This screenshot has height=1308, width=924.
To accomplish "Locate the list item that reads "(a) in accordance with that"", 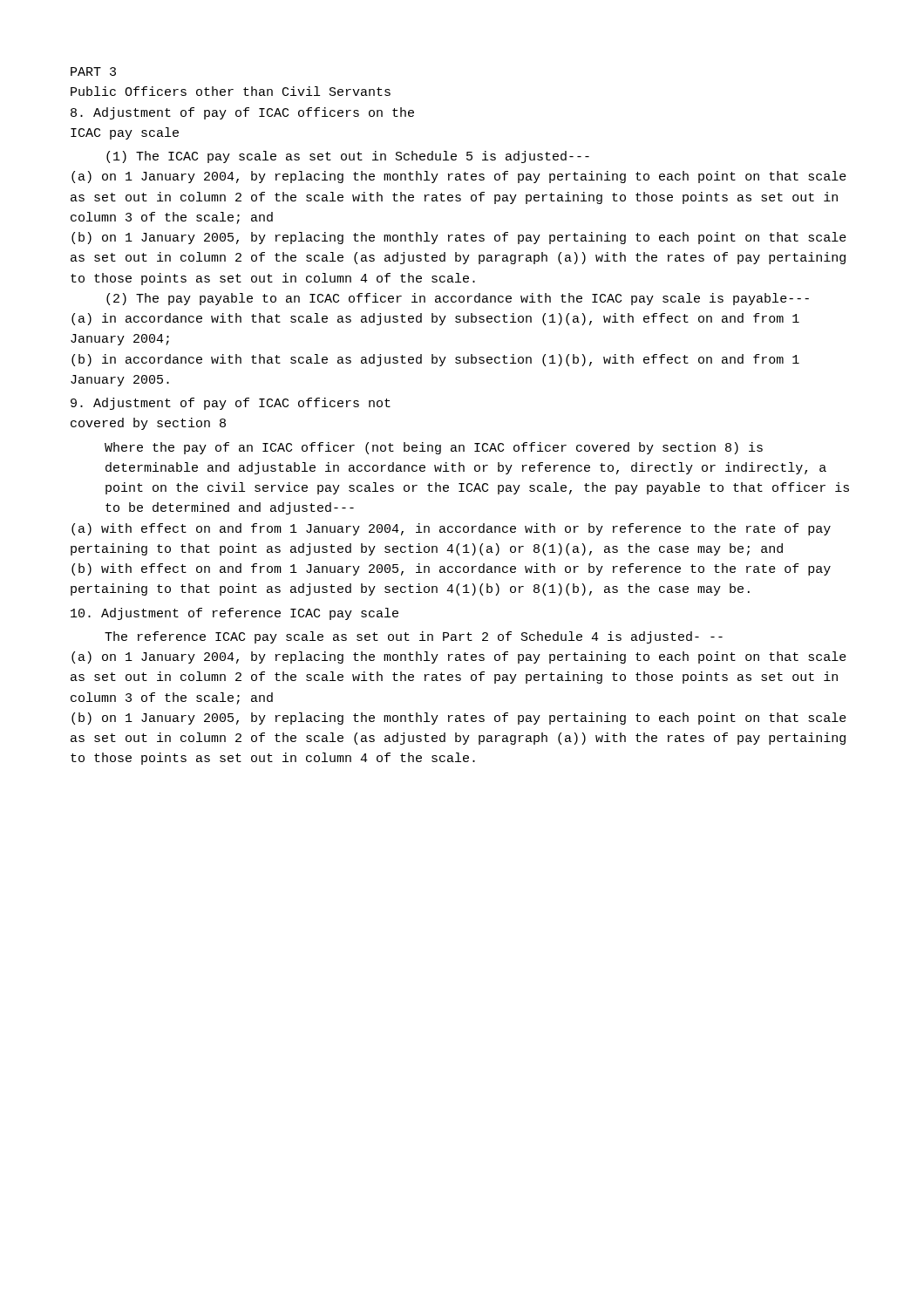I will pos(435,330).
